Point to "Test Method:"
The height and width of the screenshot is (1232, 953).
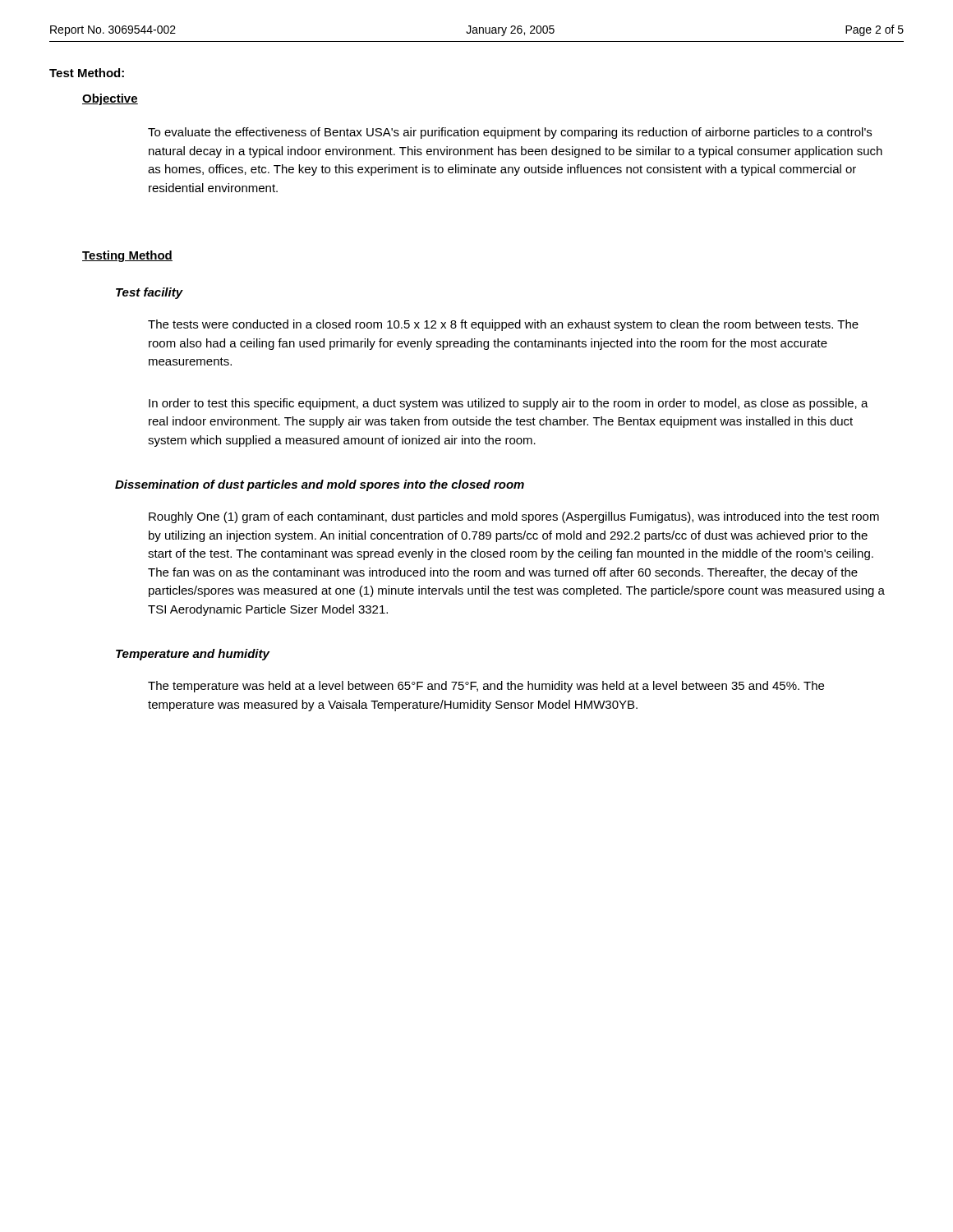point(87,73)
